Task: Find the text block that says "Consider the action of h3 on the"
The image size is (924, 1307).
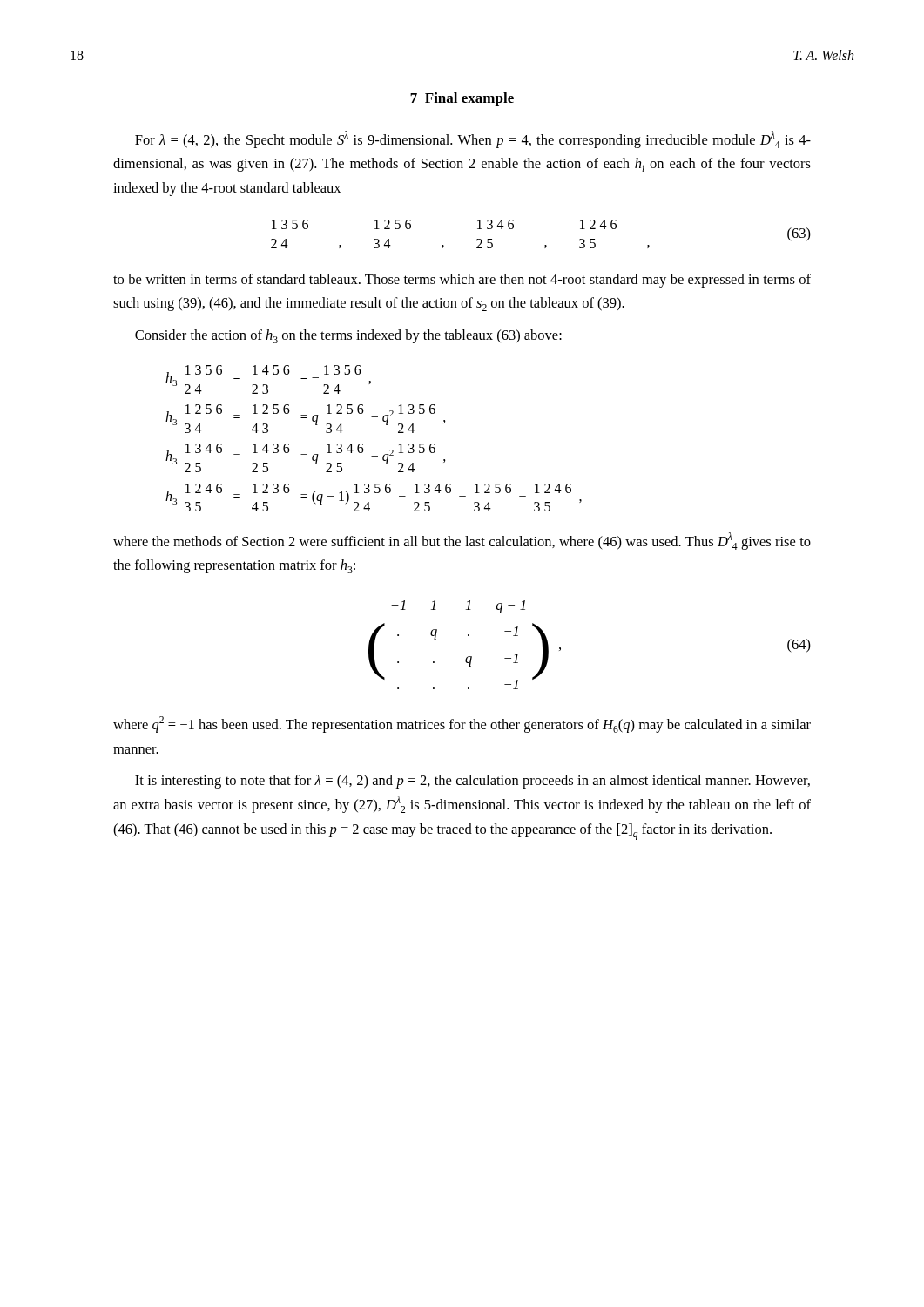Action: click(349, 336)
